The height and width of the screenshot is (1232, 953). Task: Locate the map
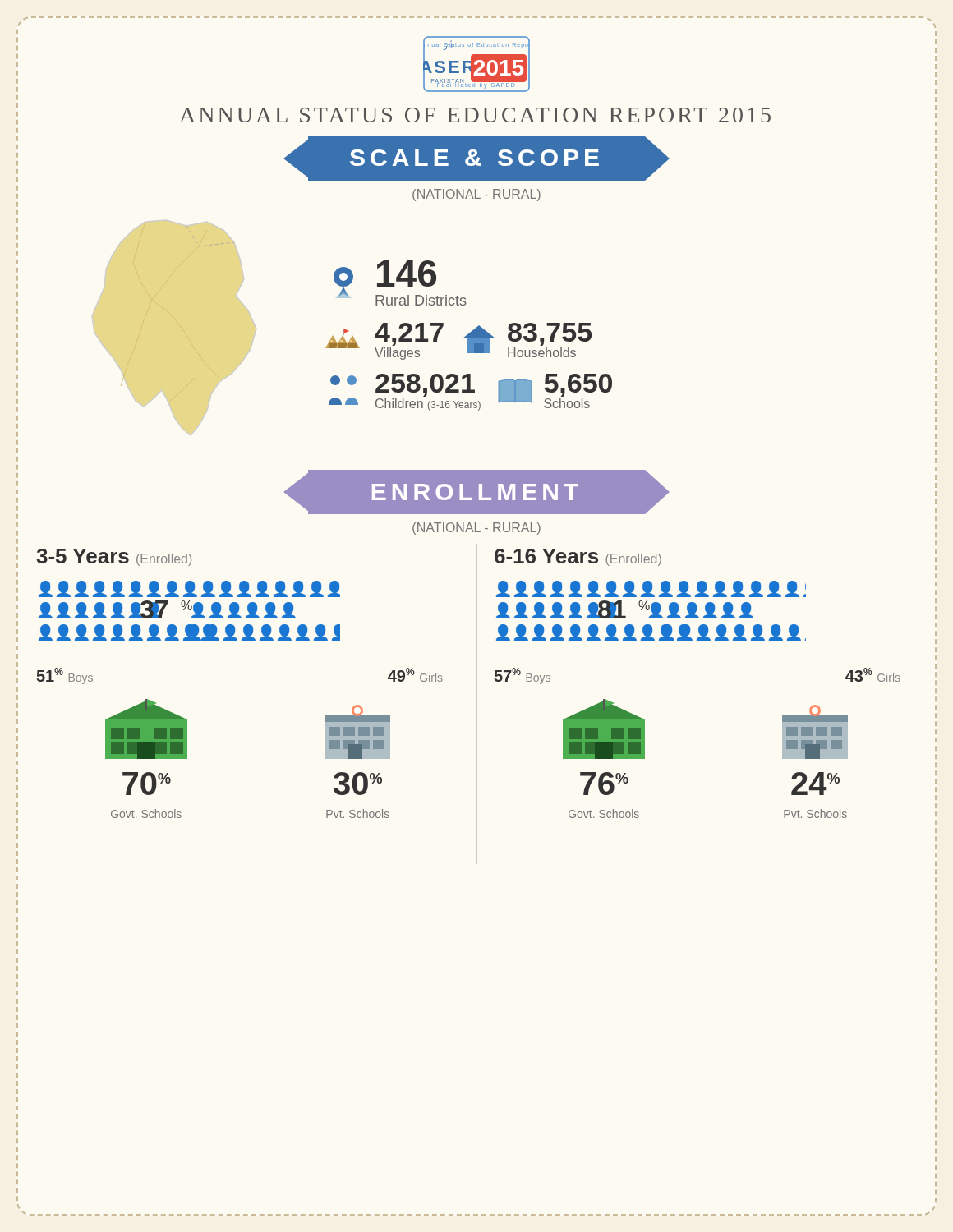coord(174,333)
